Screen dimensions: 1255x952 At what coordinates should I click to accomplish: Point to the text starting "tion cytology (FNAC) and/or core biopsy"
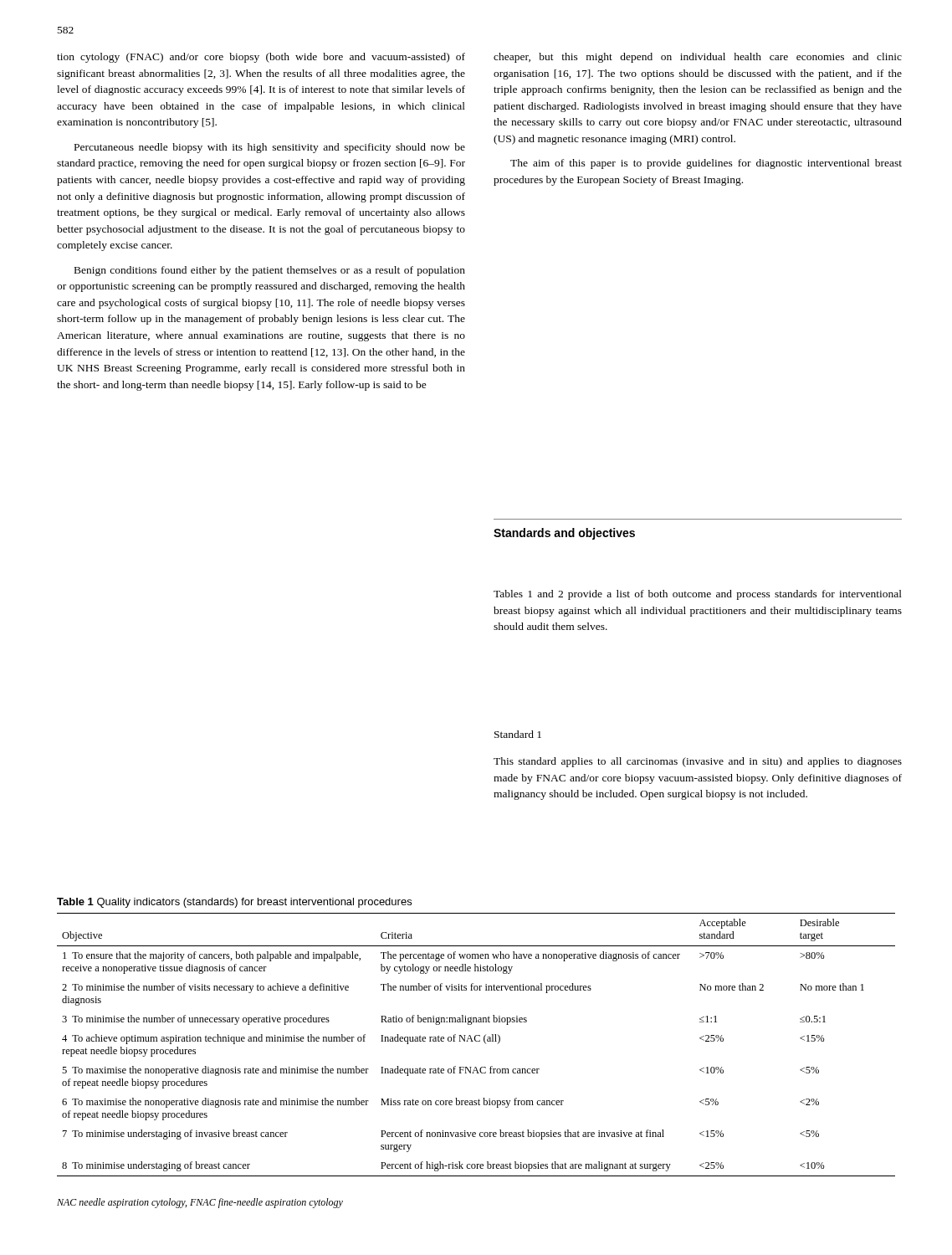tap(261, 221)
